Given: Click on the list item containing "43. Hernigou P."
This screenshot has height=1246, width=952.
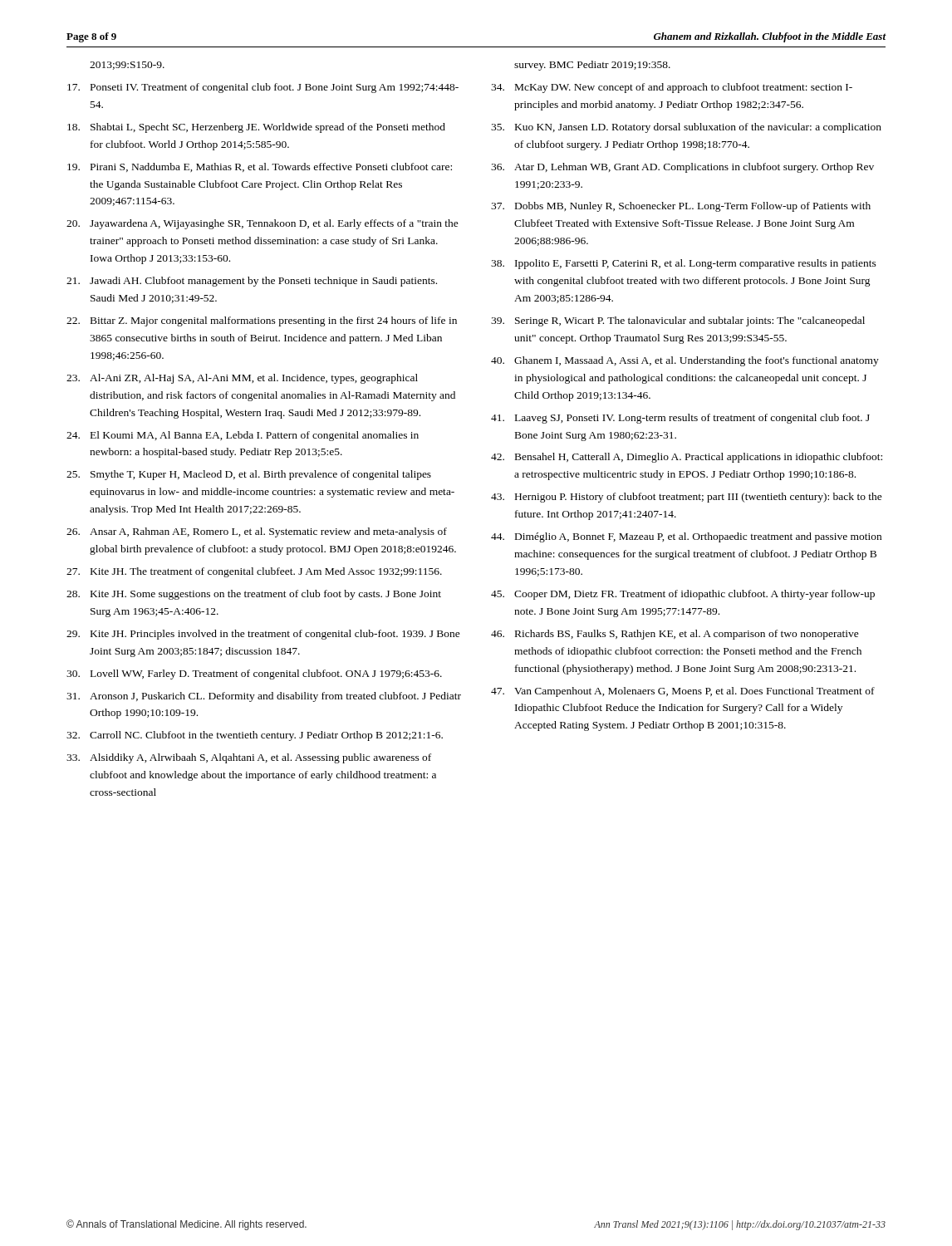Looking at the screenshot, I should pos(688,506).
